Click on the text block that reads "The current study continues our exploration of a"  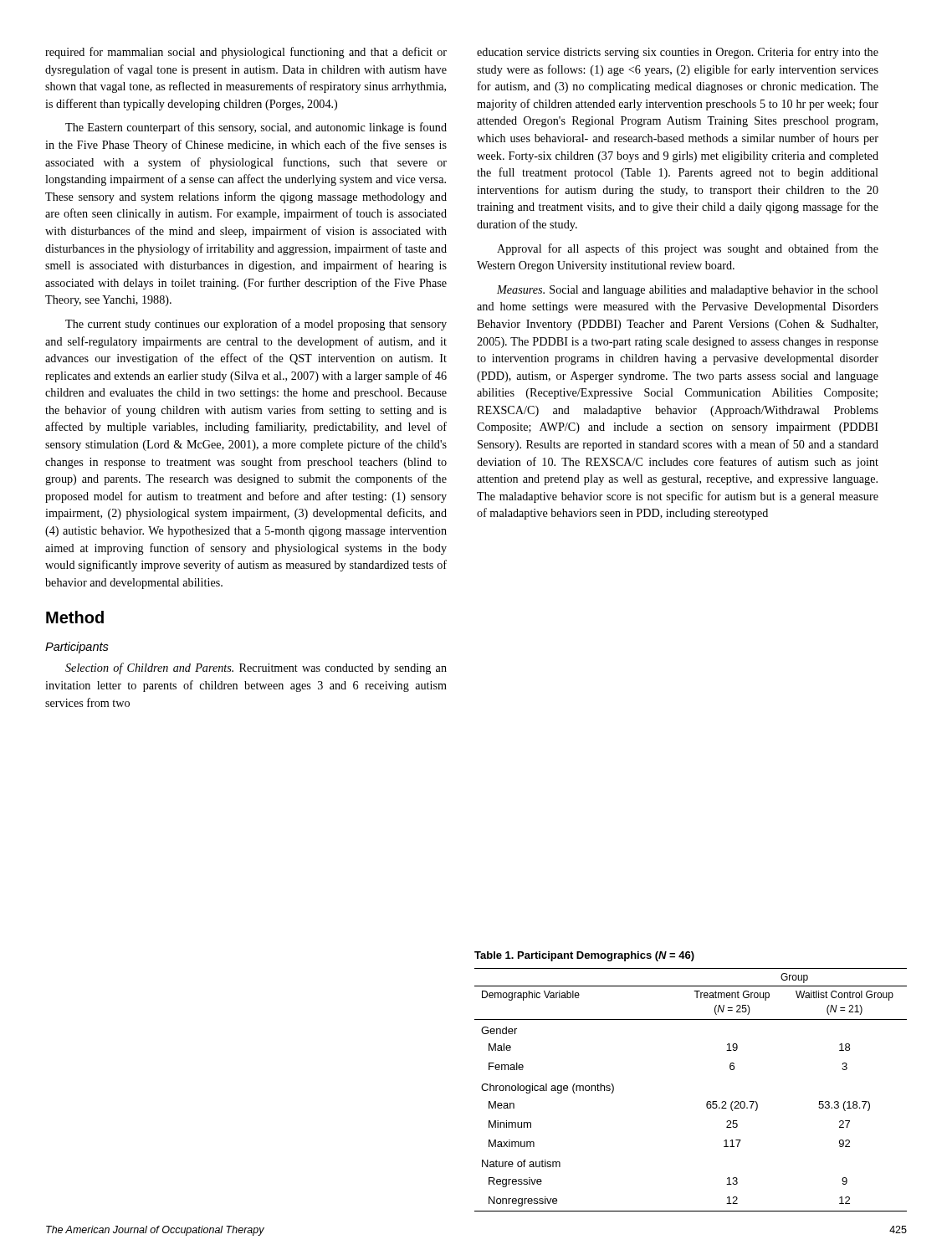pyautogui.click(x=246, y=453)
